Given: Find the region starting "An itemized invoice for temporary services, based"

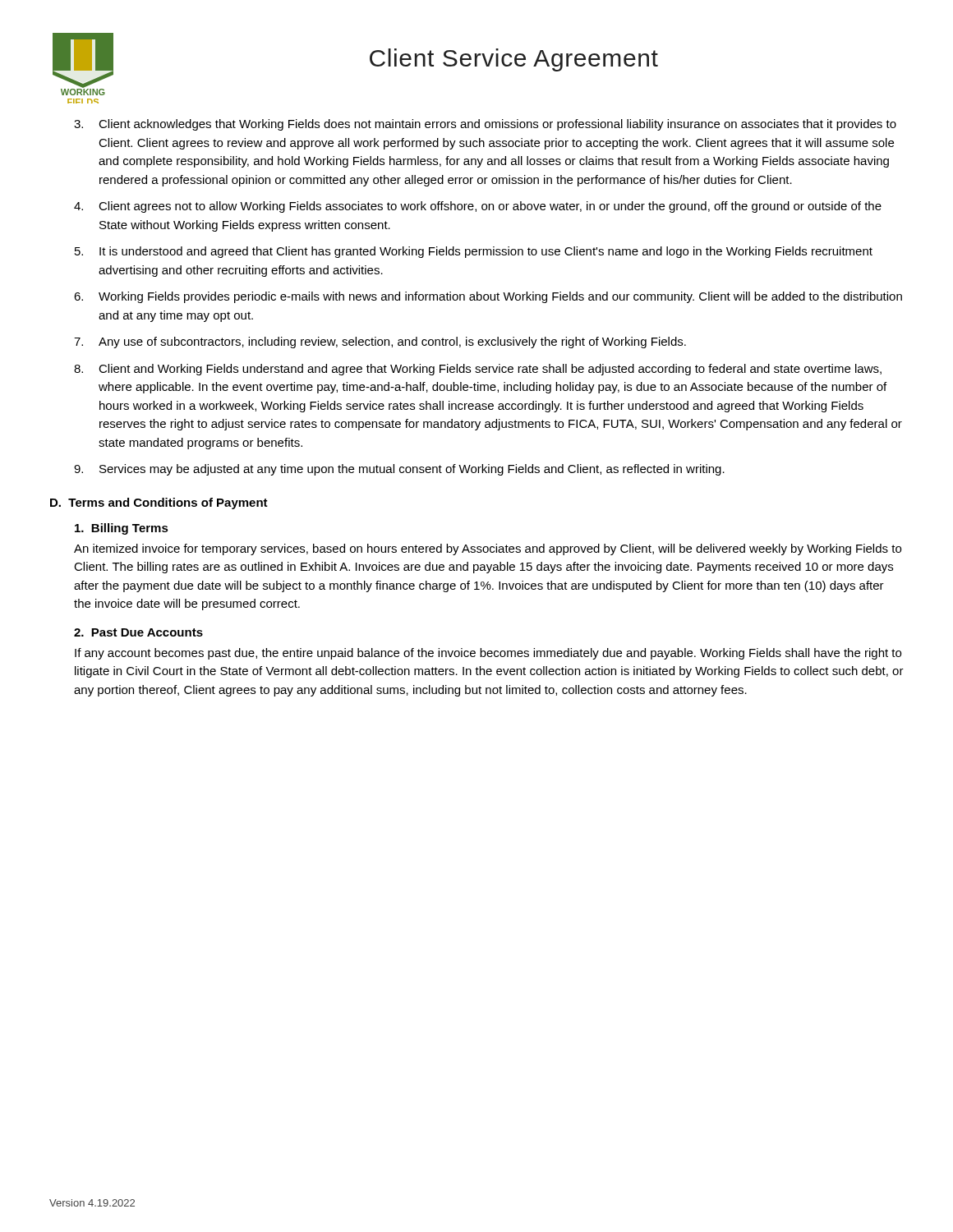Looking at the screenshot, I should pos(488,576).
